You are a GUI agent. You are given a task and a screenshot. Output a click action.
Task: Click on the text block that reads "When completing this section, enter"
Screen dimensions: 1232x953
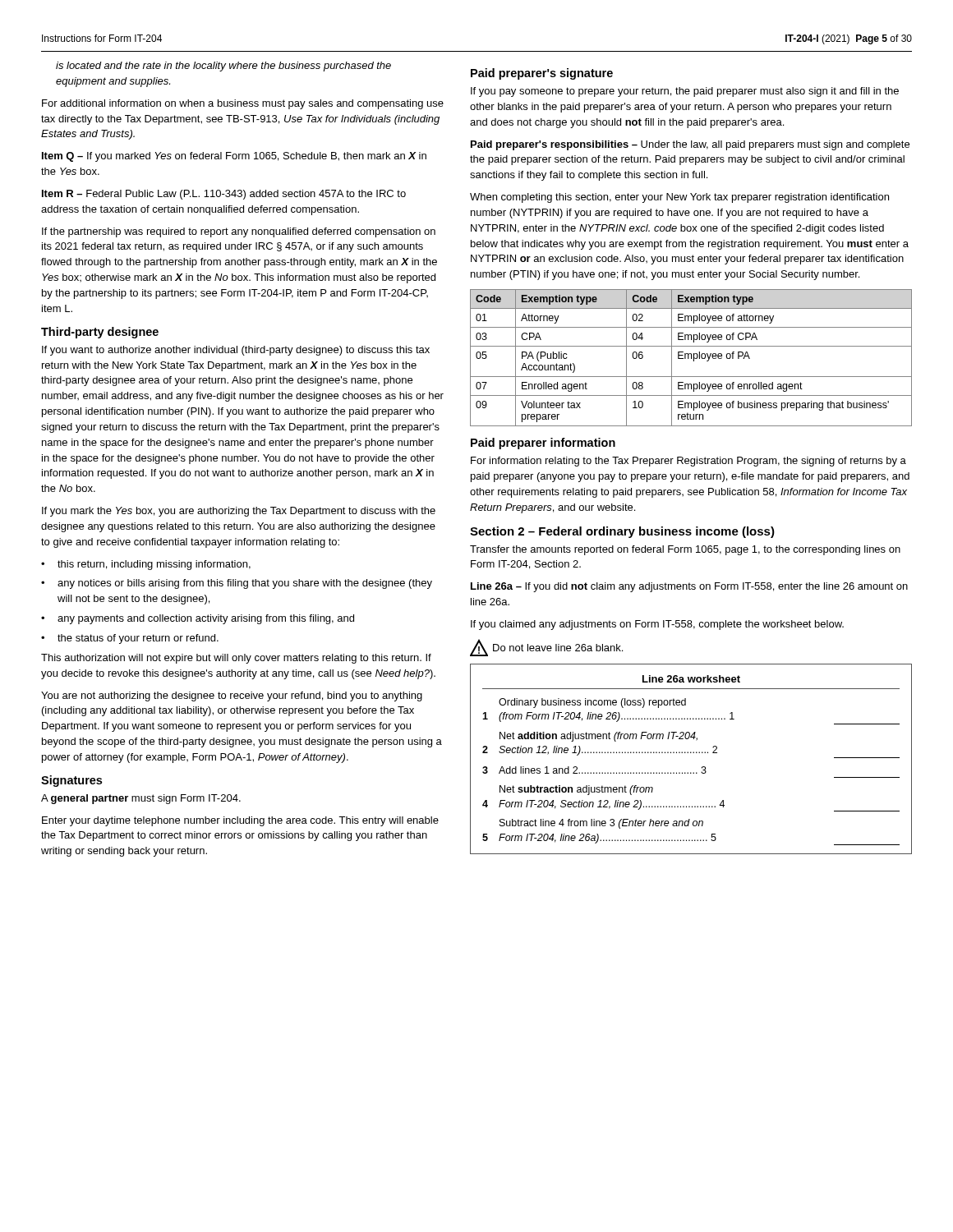(691, 236)
